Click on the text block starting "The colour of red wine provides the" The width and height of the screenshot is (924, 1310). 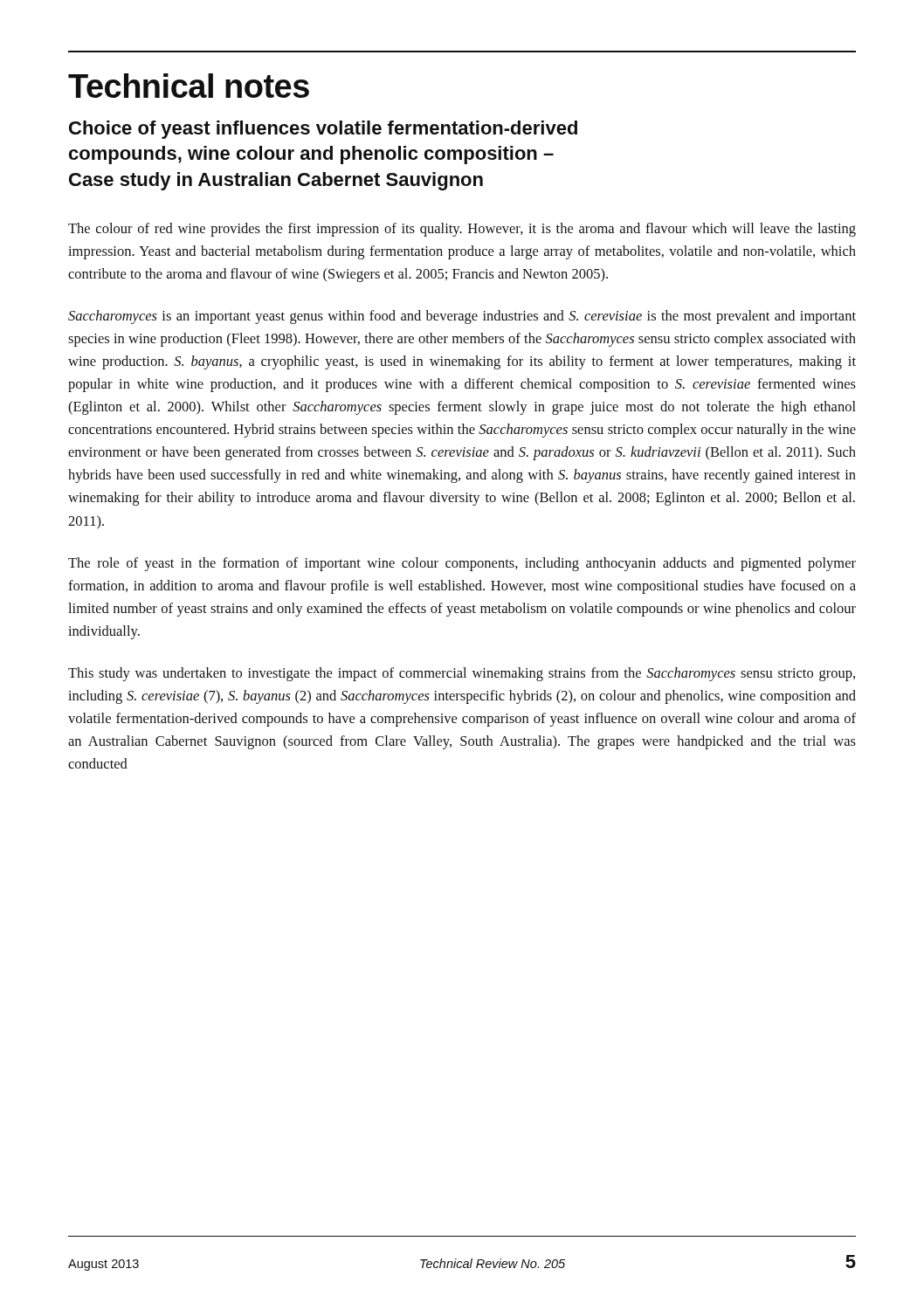click(462, 251)
